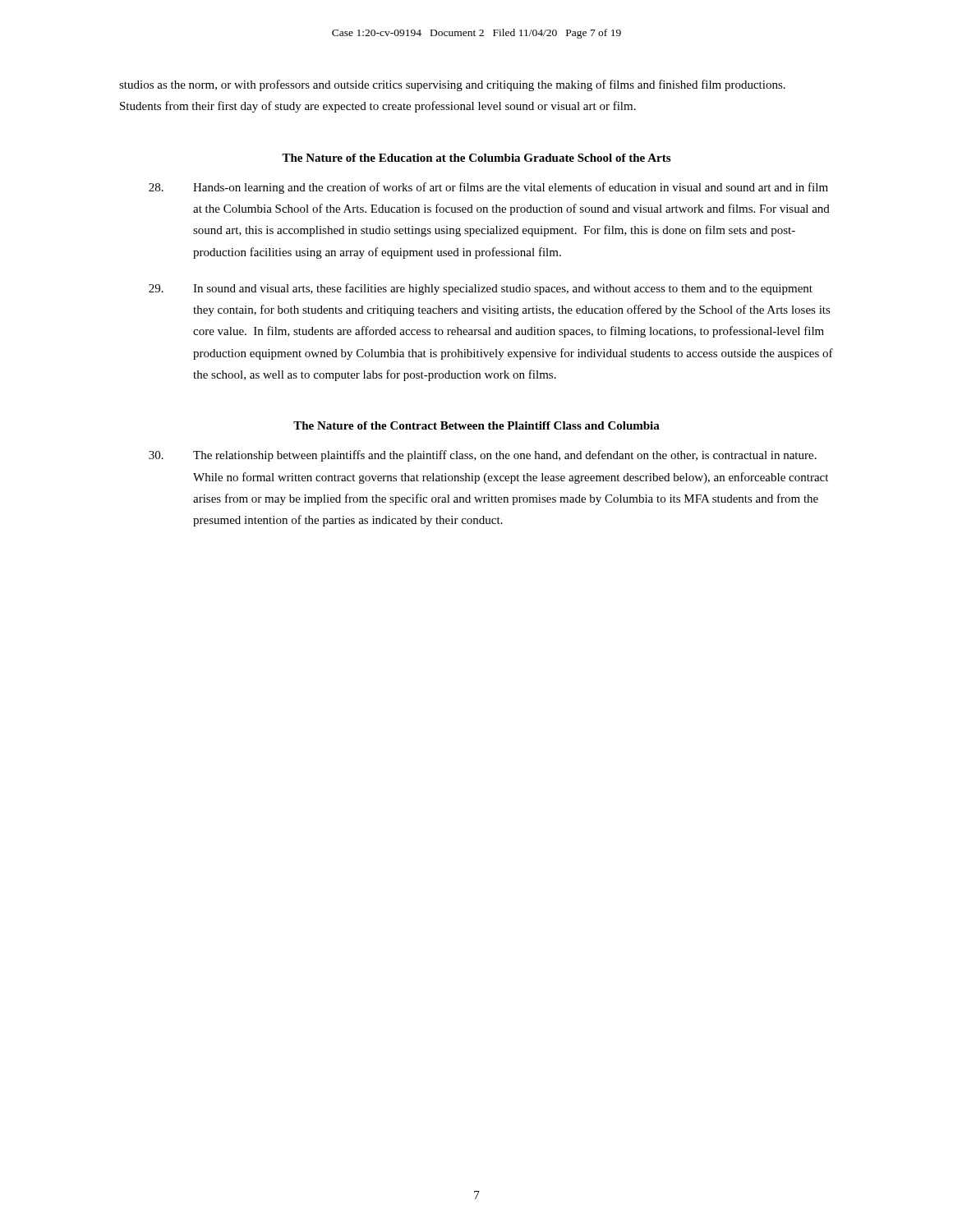This screenshot has height=1232, width=953.
Task: Point to the region starting "studios as the norm, or"
Action: pos(454,95)
